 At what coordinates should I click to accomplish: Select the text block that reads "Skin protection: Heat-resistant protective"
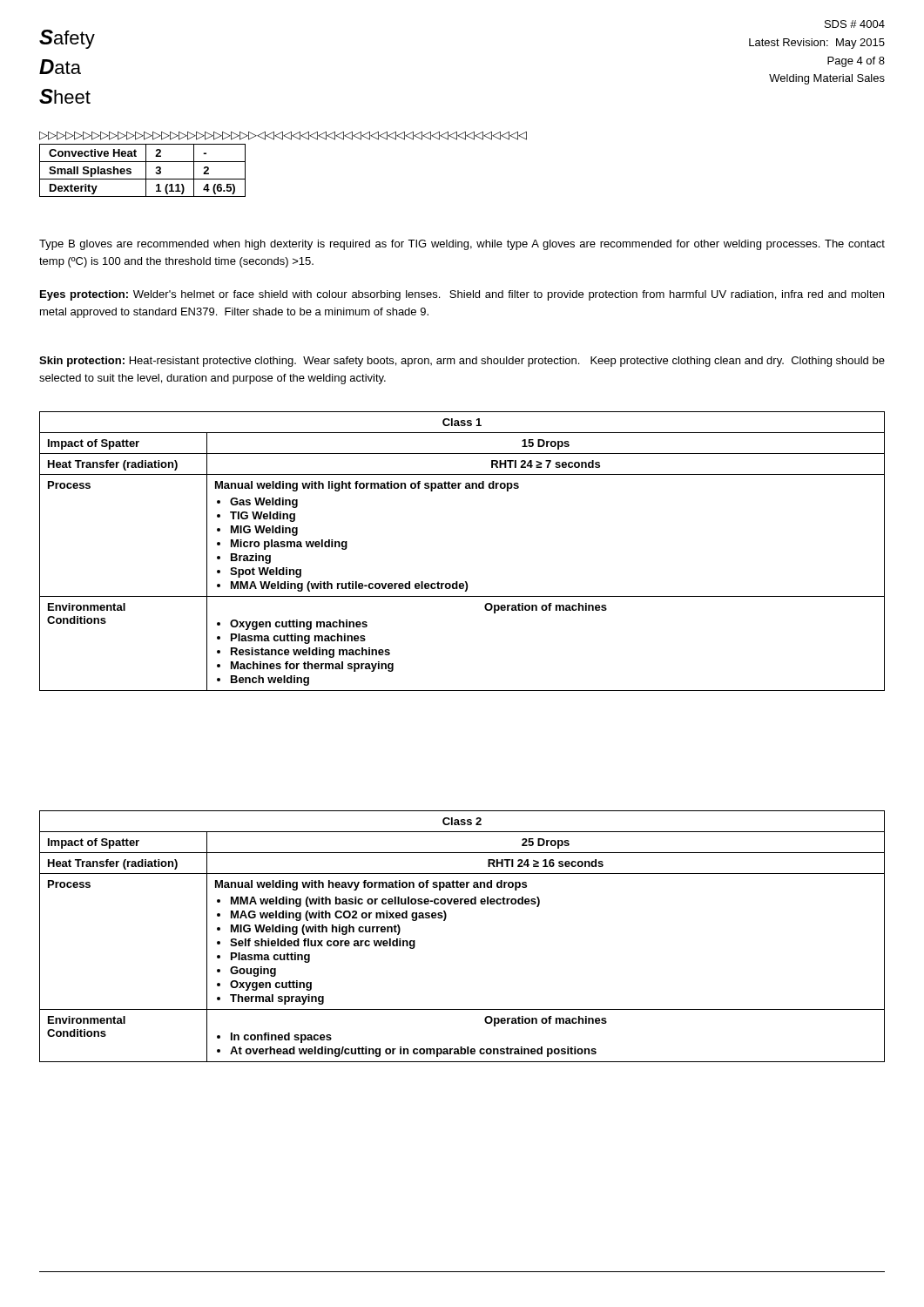pos(462,369)
